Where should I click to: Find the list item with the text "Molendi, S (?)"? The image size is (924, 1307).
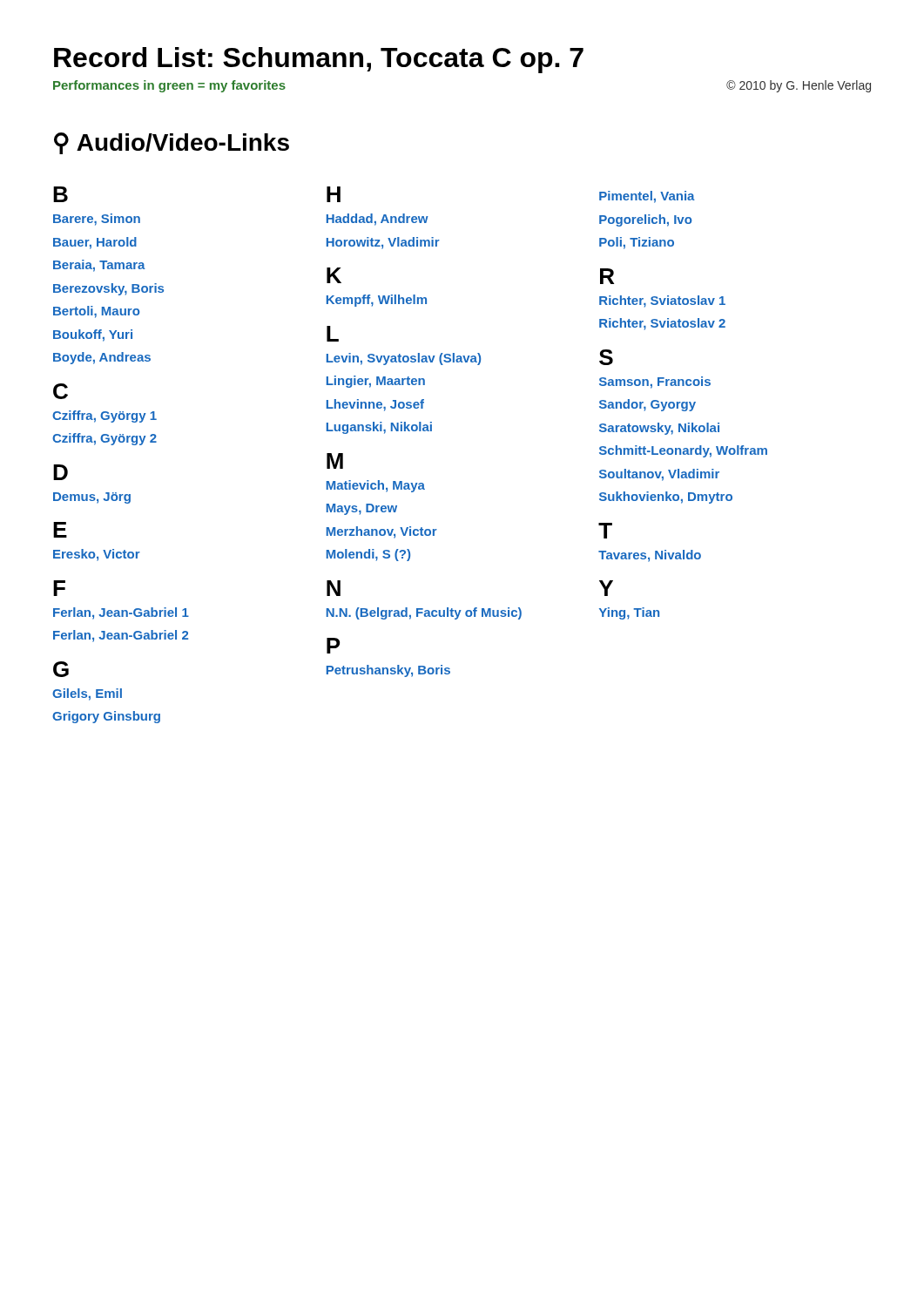click(368, 555)
